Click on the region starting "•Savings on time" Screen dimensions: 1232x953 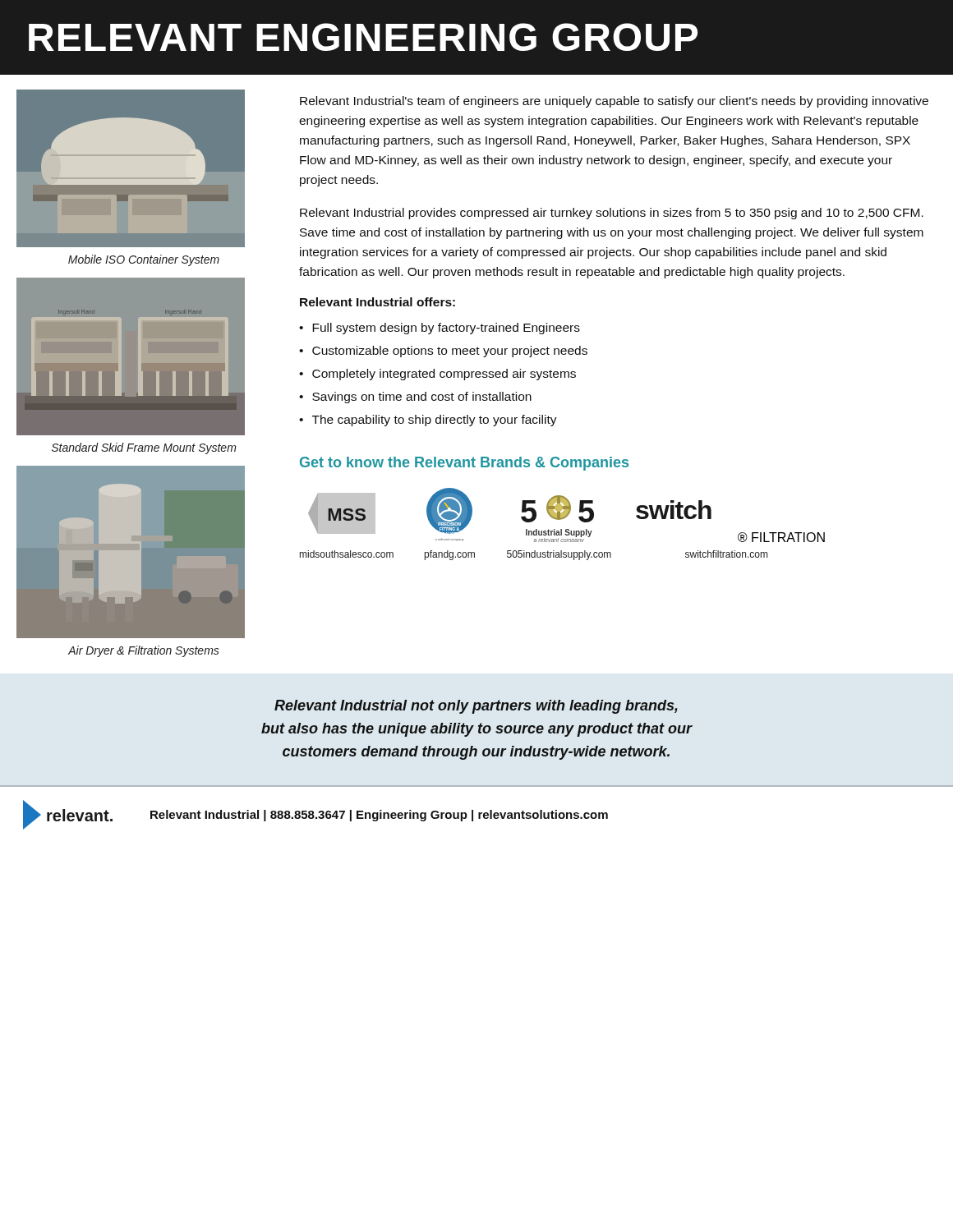pyautogui.click(x=415, y=397)
